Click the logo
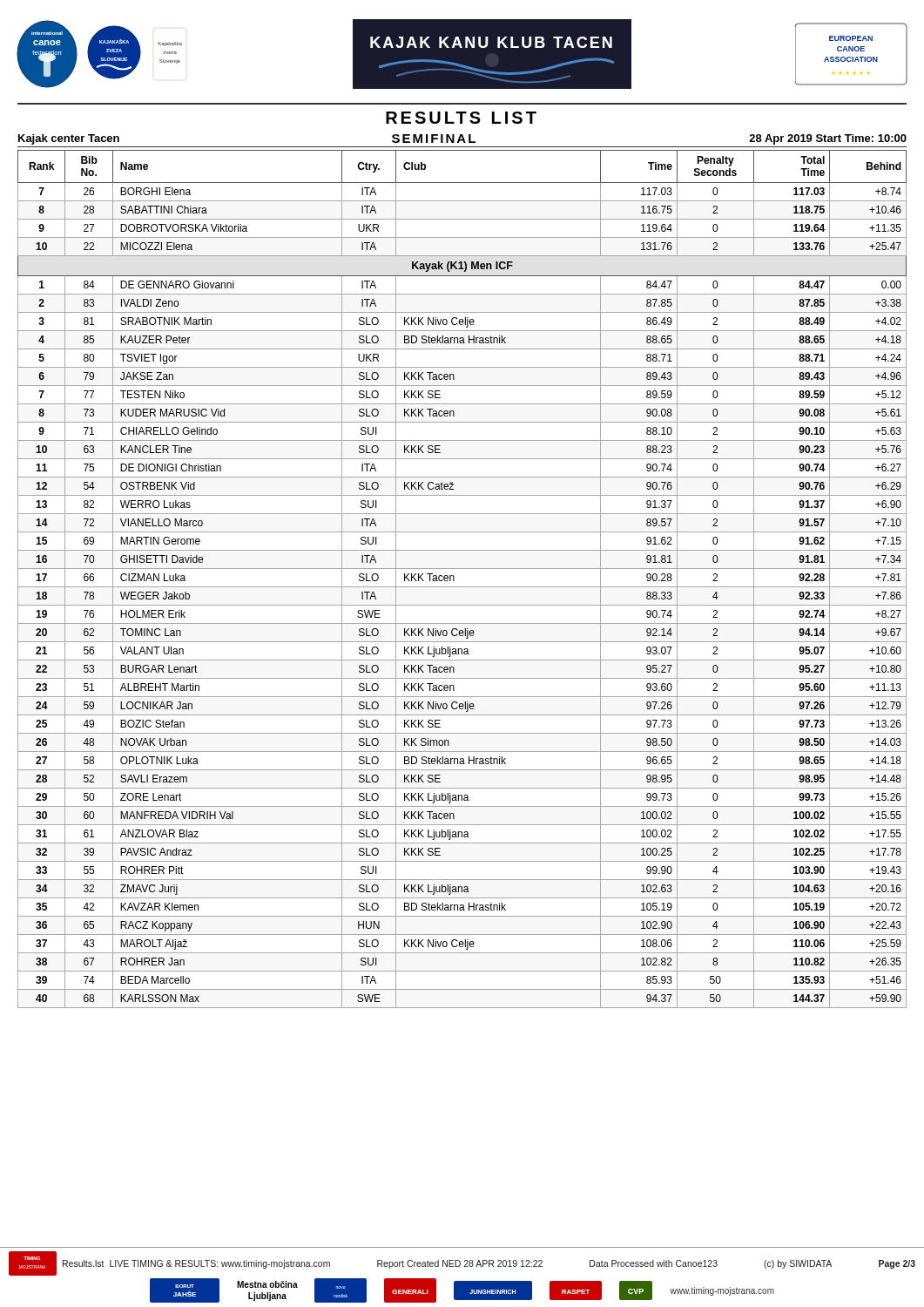 [x=462, y=54]
